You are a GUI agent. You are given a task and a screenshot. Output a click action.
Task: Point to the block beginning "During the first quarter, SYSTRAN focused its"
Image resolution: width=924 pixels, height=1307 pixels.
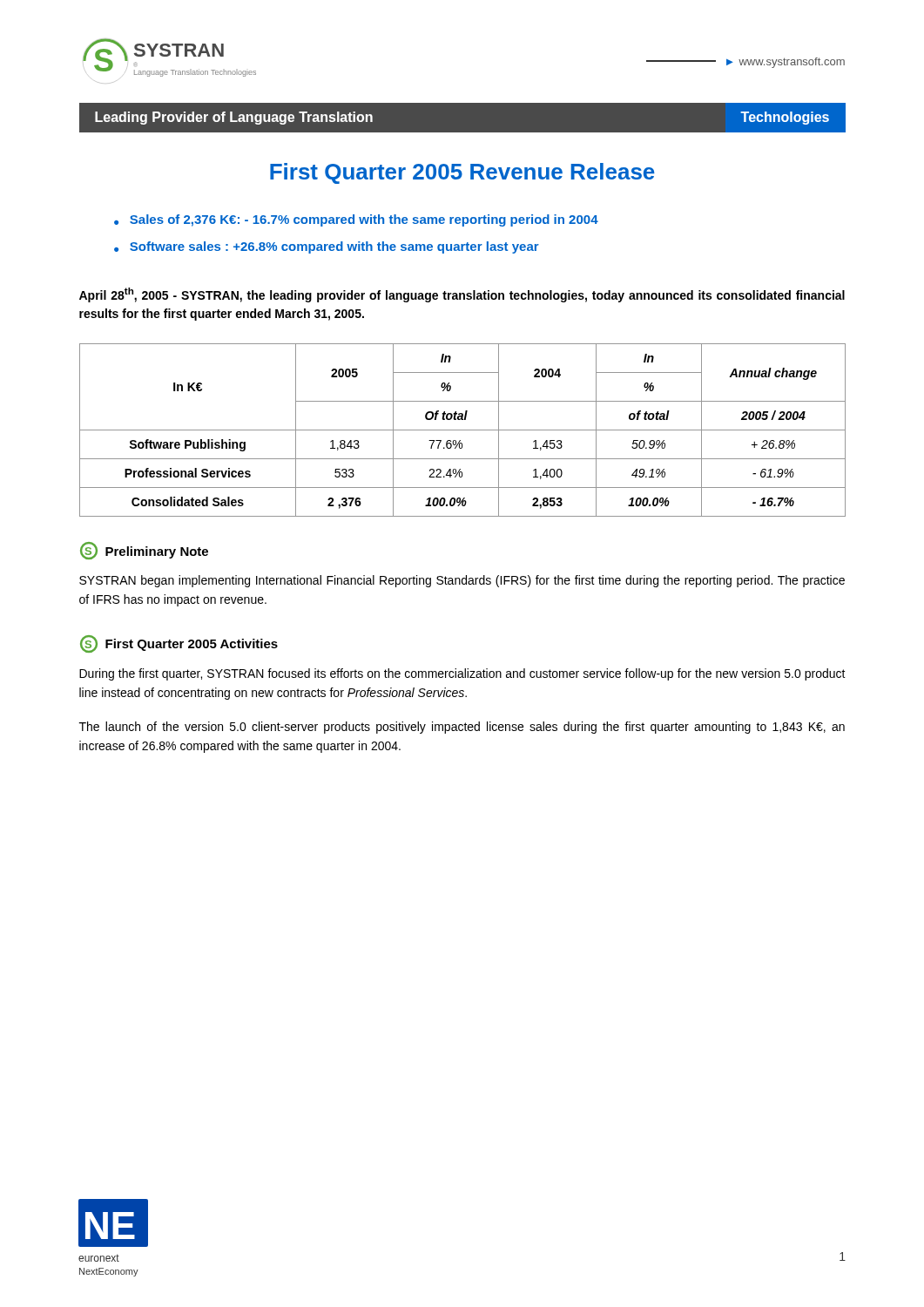click(x=462, y=683)
